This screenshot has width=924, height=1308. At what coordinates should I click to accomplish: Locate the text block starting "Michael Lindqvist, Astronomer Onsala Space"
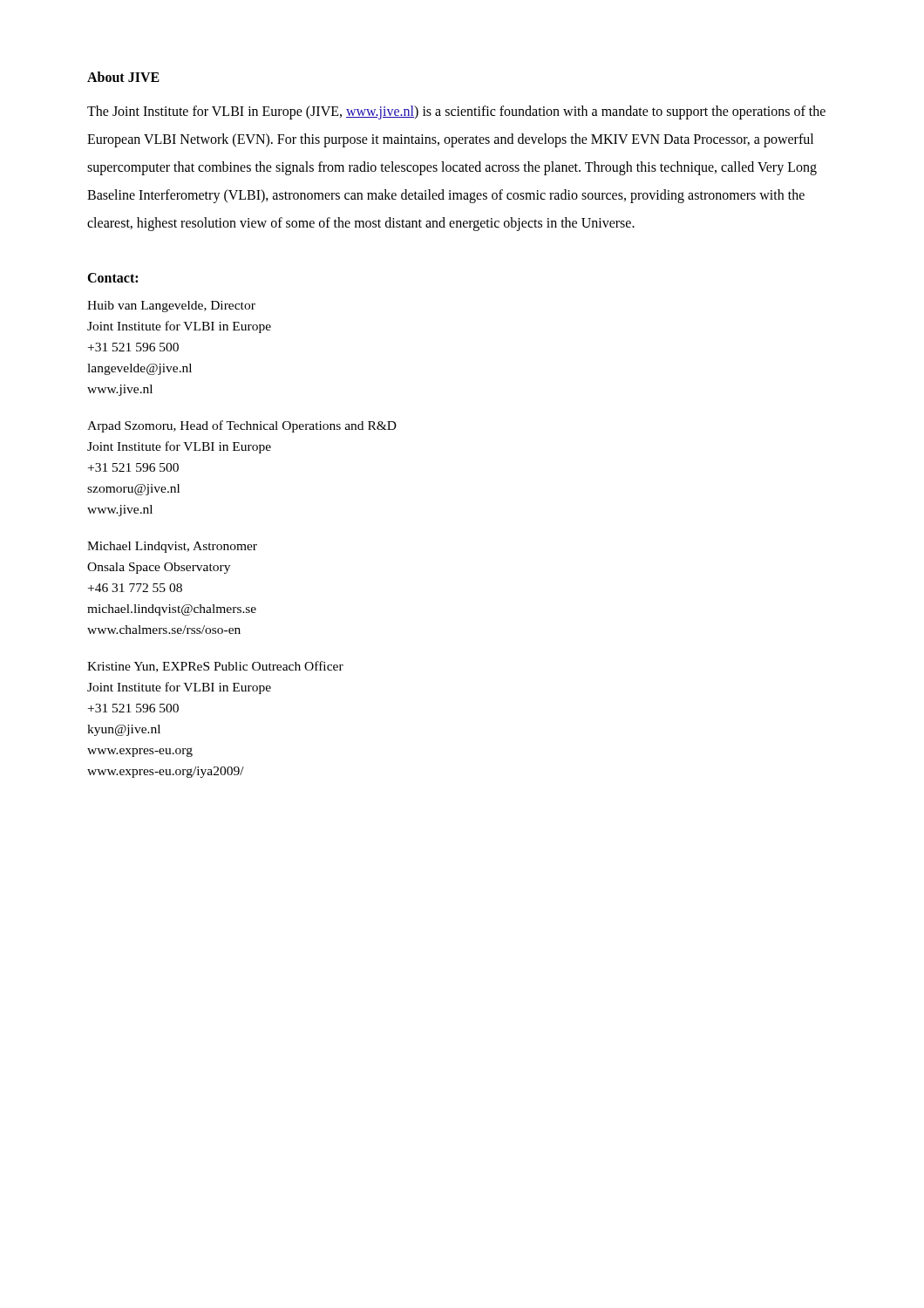172,587
